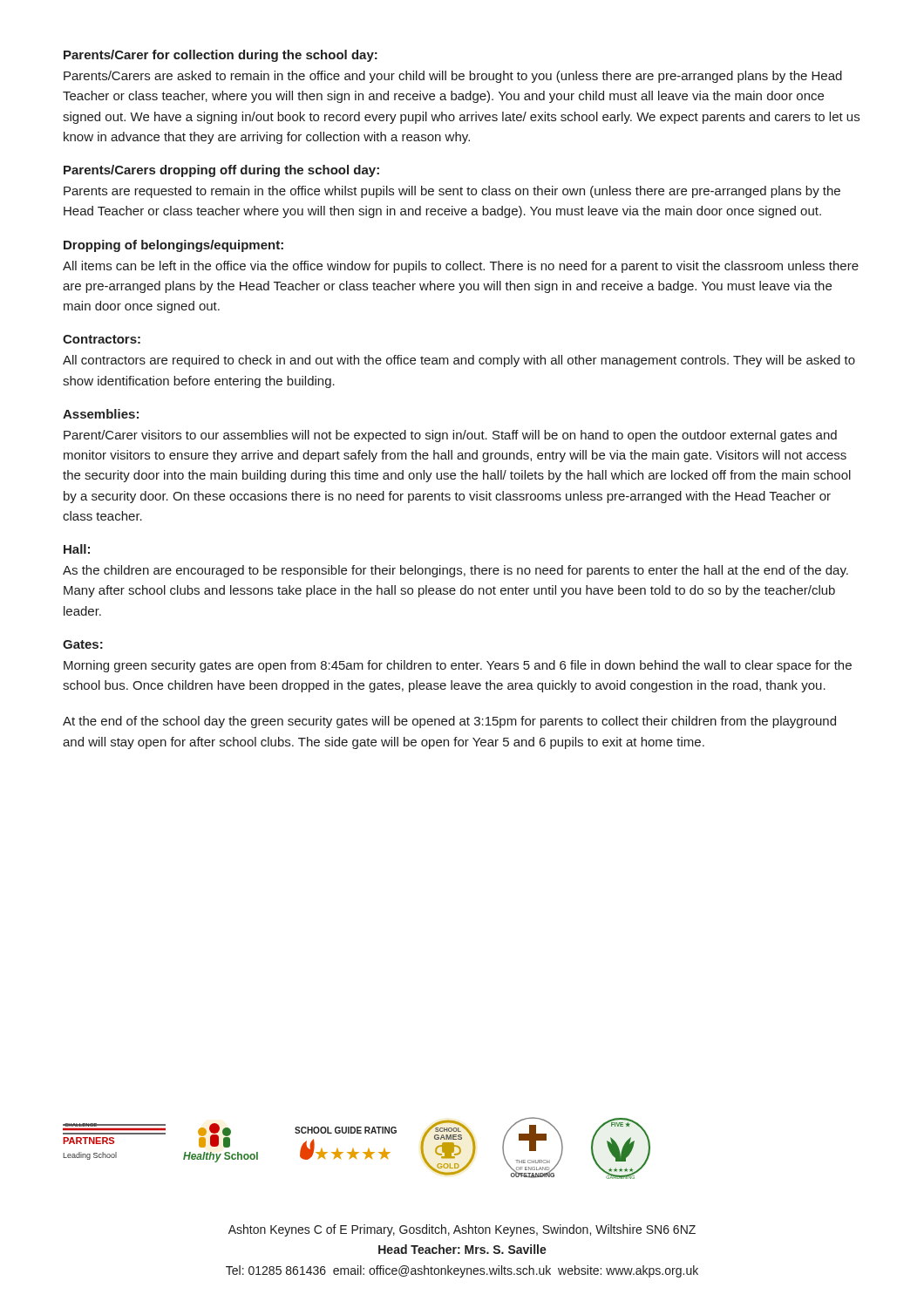Click the passage that begins "Morning green security gates are open from 8:45am"

click(x=457, y=675)
